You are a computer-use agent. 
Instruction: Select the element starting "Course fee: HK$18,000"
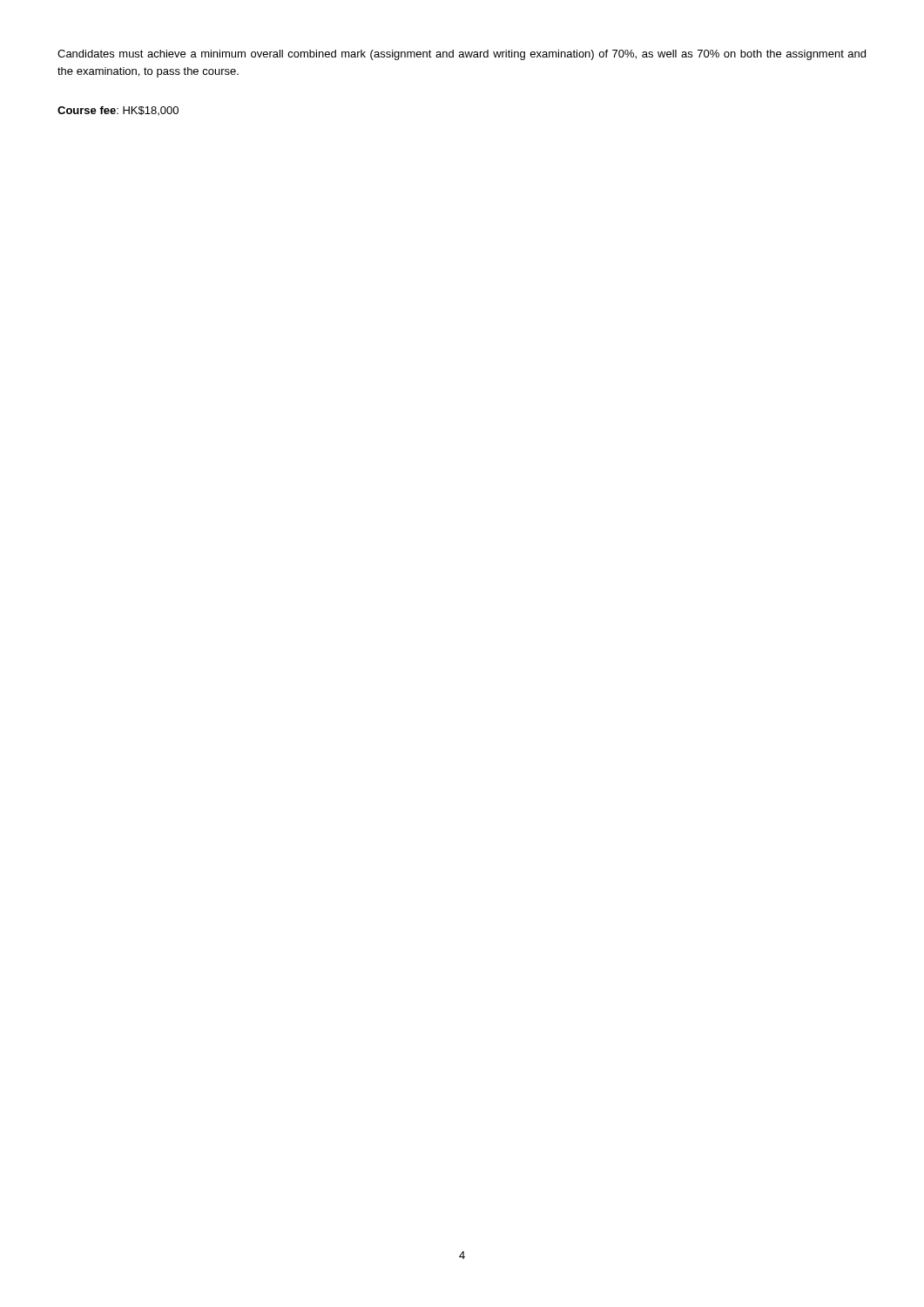coord(118,110)
